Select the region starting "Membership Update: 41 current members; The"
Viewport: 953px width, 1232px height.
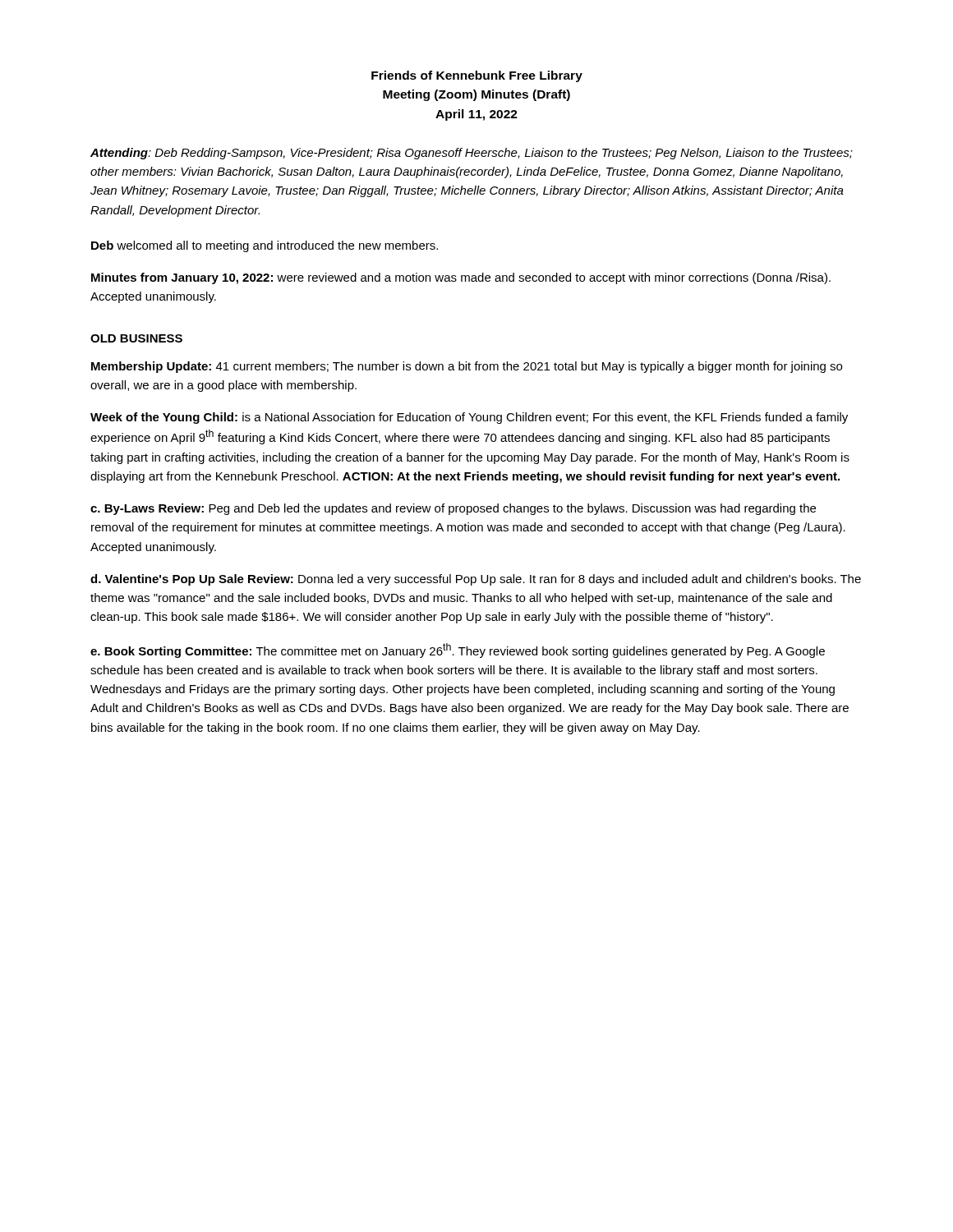[x=467, y=375]
